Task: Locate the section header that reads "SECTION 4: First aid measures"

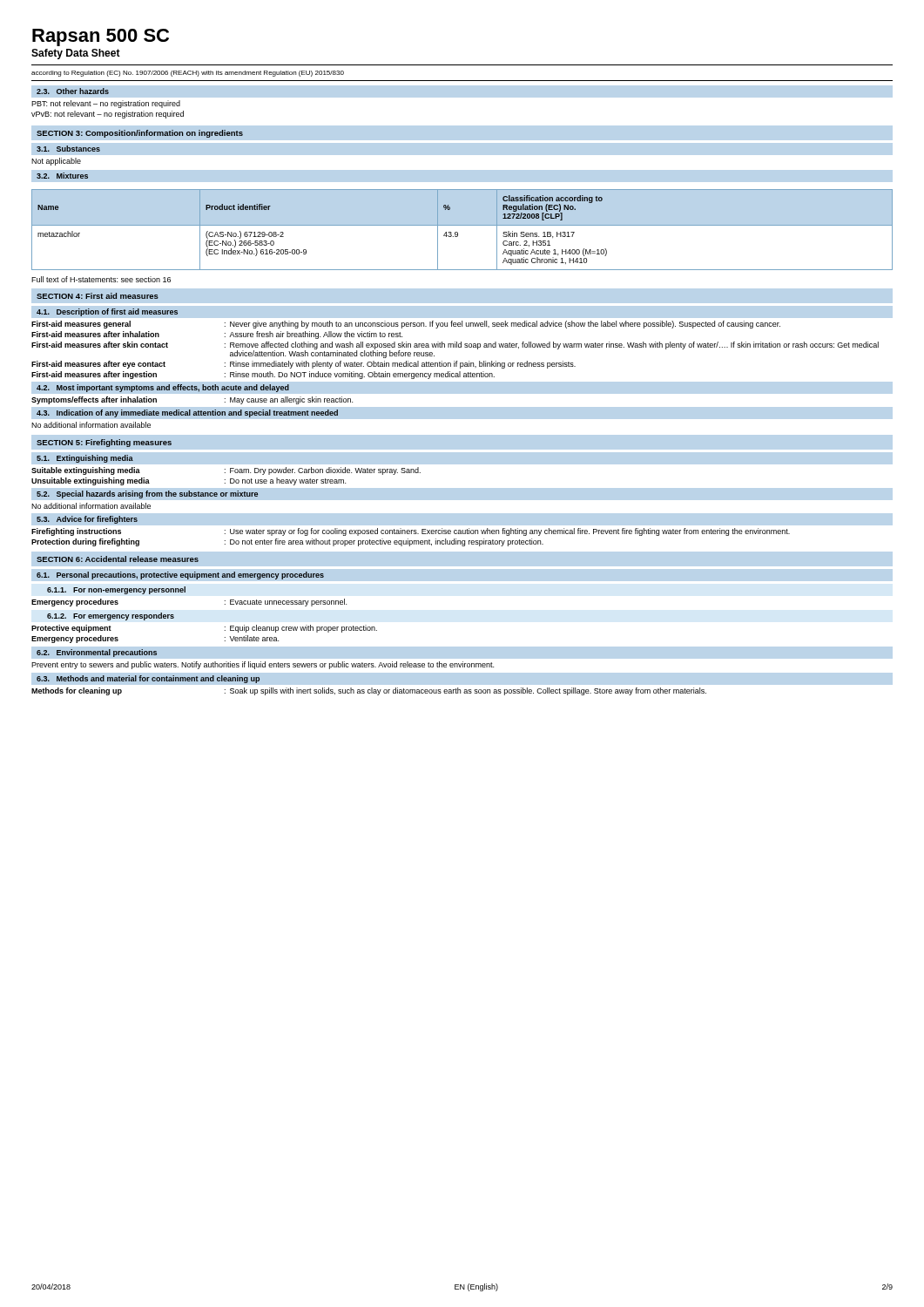Action: [x=98, y=296]
